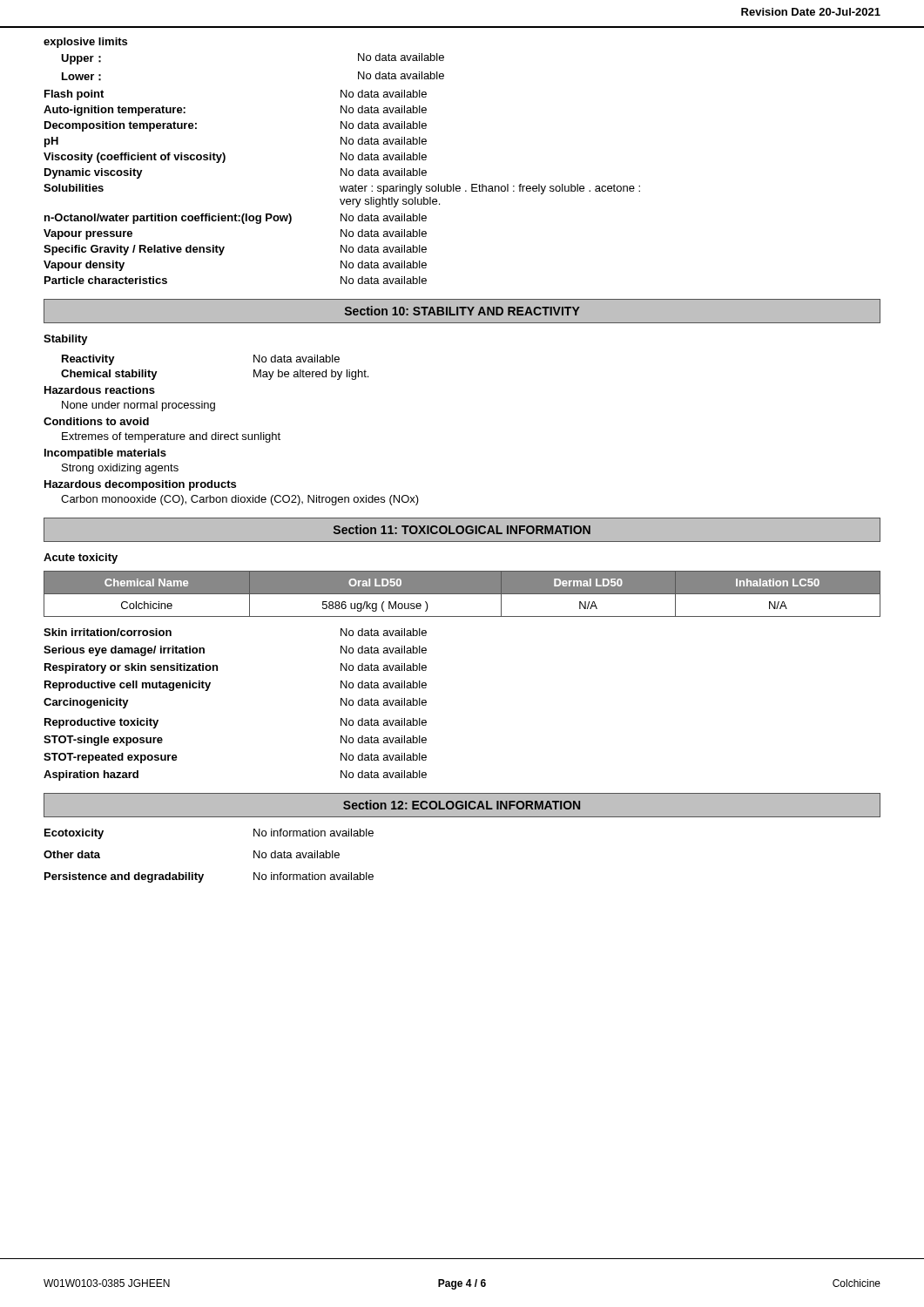Click on the text block containing "explosive limits Upper： No data available Lower： No"
The width and height of the screenshot is (924, 1307).
tap(85, 43)
